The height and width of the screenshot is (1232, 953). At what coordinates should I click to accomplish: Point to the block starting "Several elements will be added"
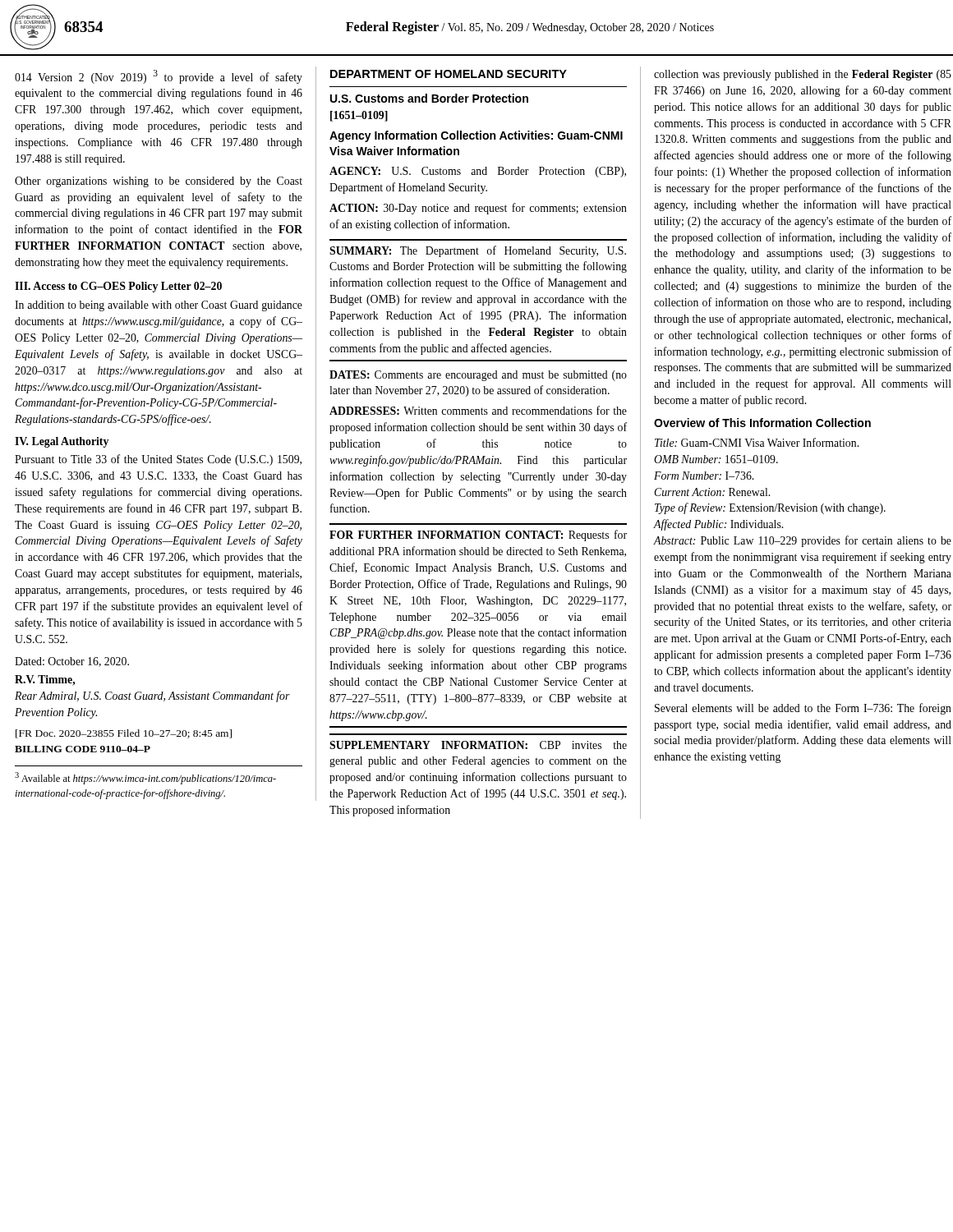[x=803, y=733]
